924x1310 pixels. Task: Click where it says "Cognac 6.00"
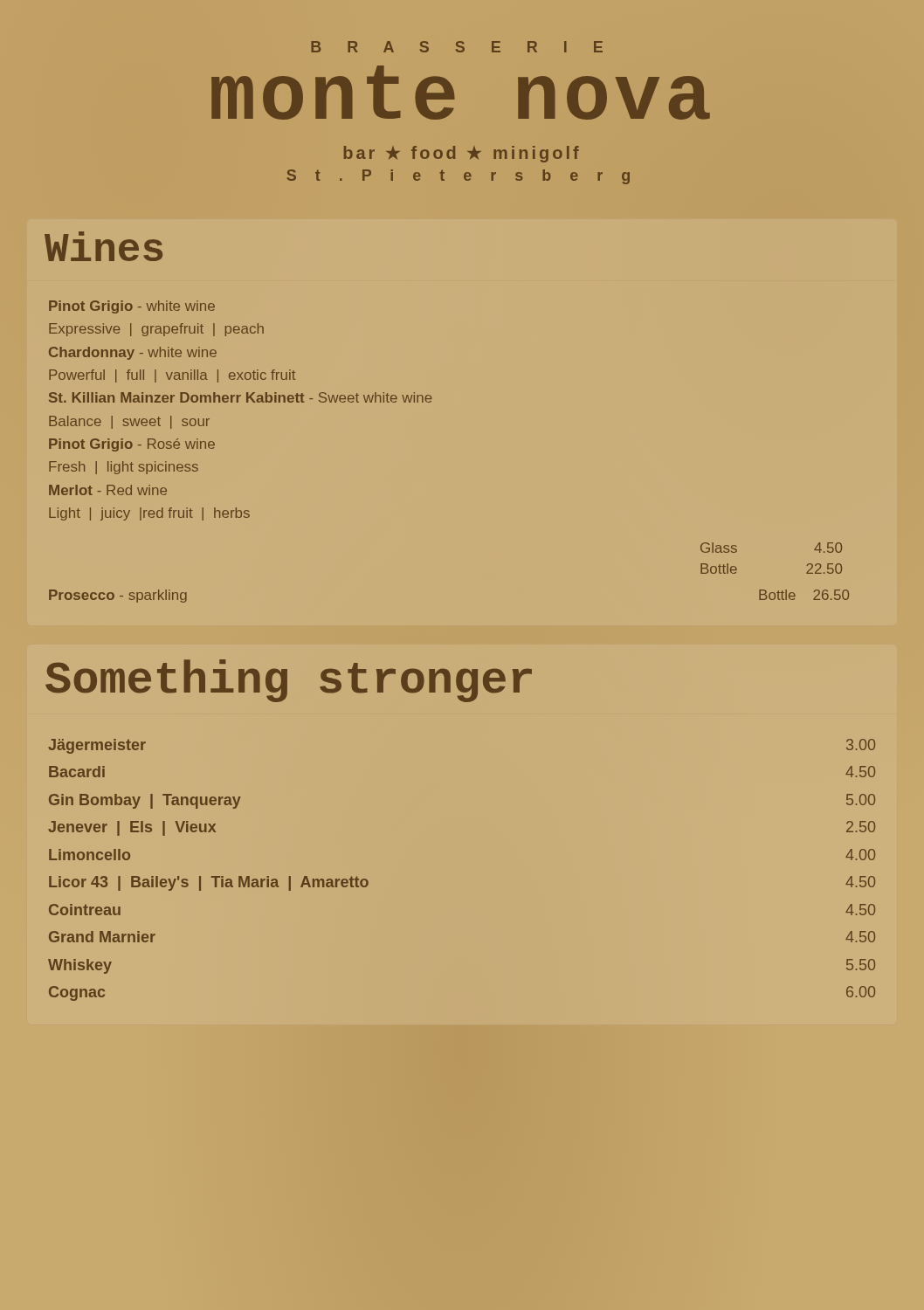point(76,993)
